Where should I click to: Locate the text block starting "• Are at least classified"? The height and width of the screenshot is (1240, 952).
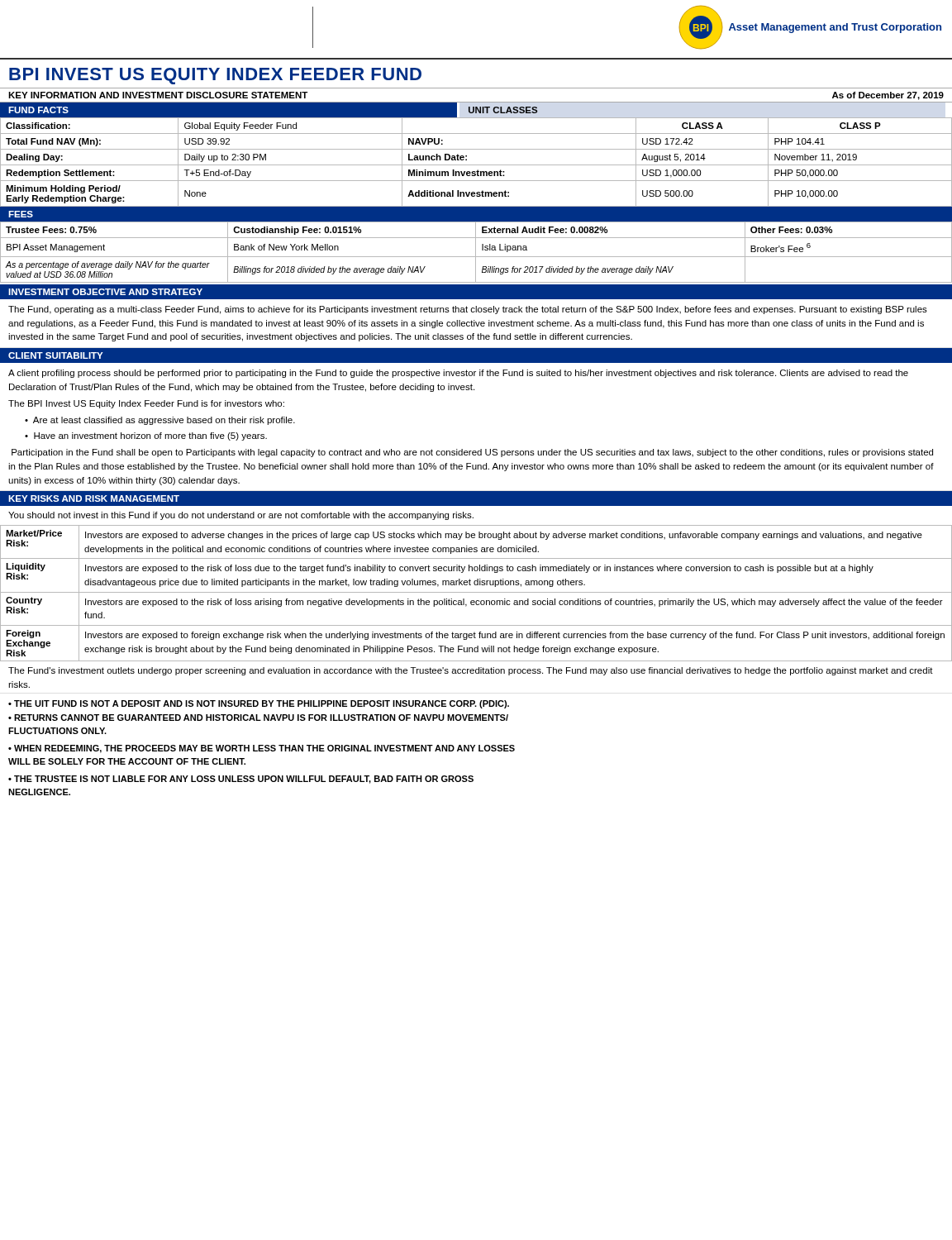pos(160,420)
